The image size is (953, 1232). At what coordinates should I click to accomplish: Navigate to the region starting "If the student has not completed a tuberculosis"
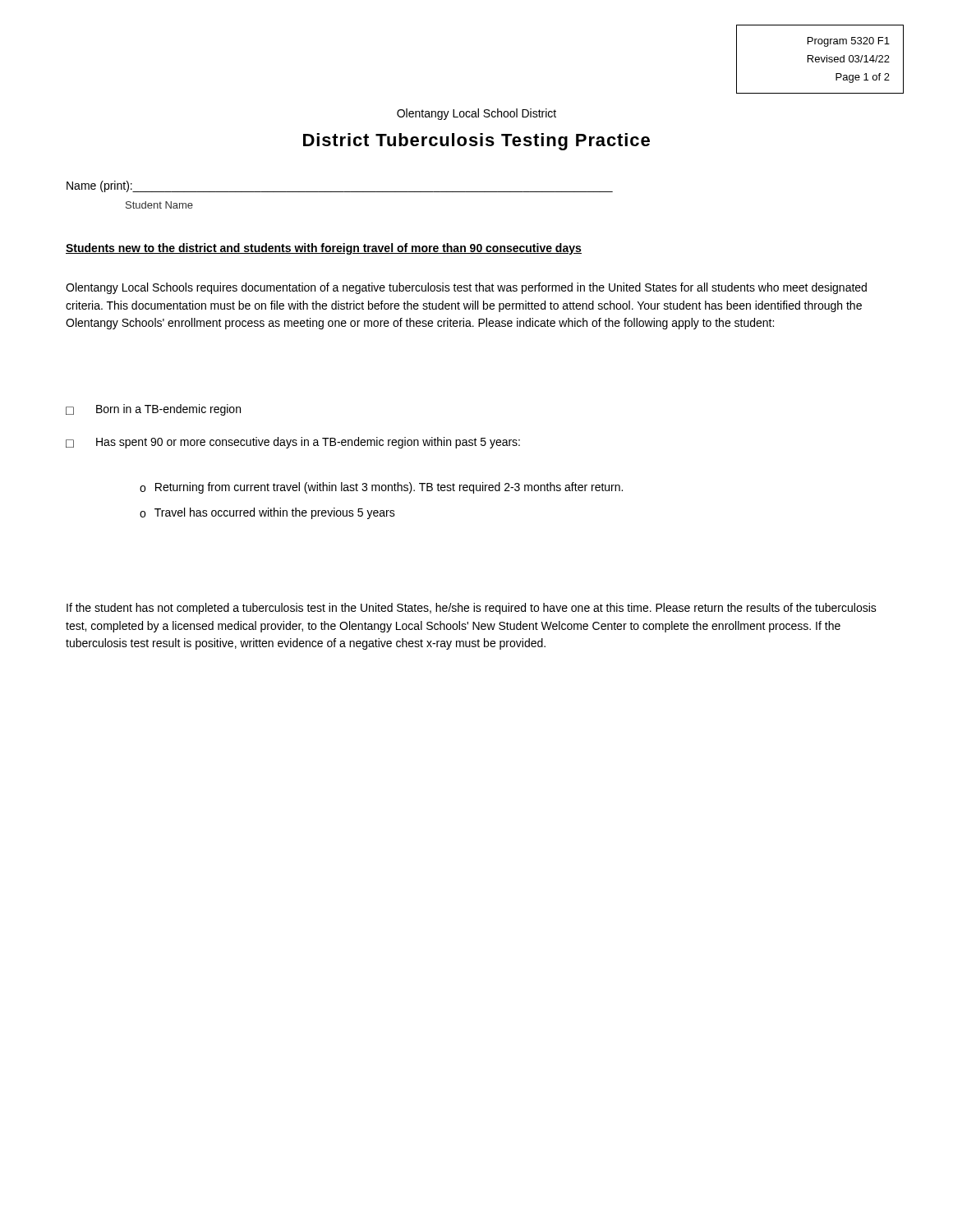(x=471, y=626)
